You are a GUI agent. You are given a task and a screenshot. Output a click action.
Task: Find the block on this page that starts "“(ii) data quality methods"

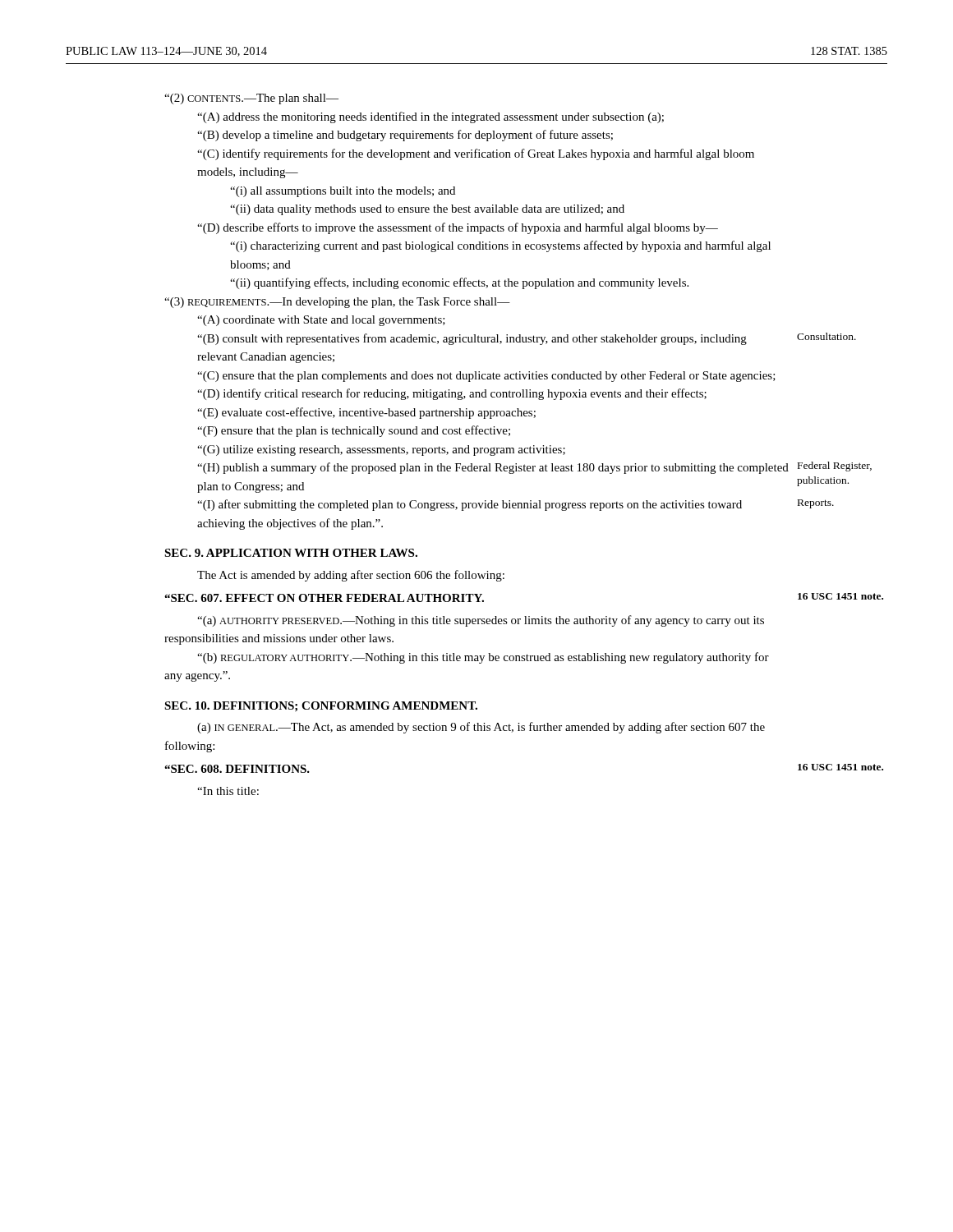click(509, 209)
